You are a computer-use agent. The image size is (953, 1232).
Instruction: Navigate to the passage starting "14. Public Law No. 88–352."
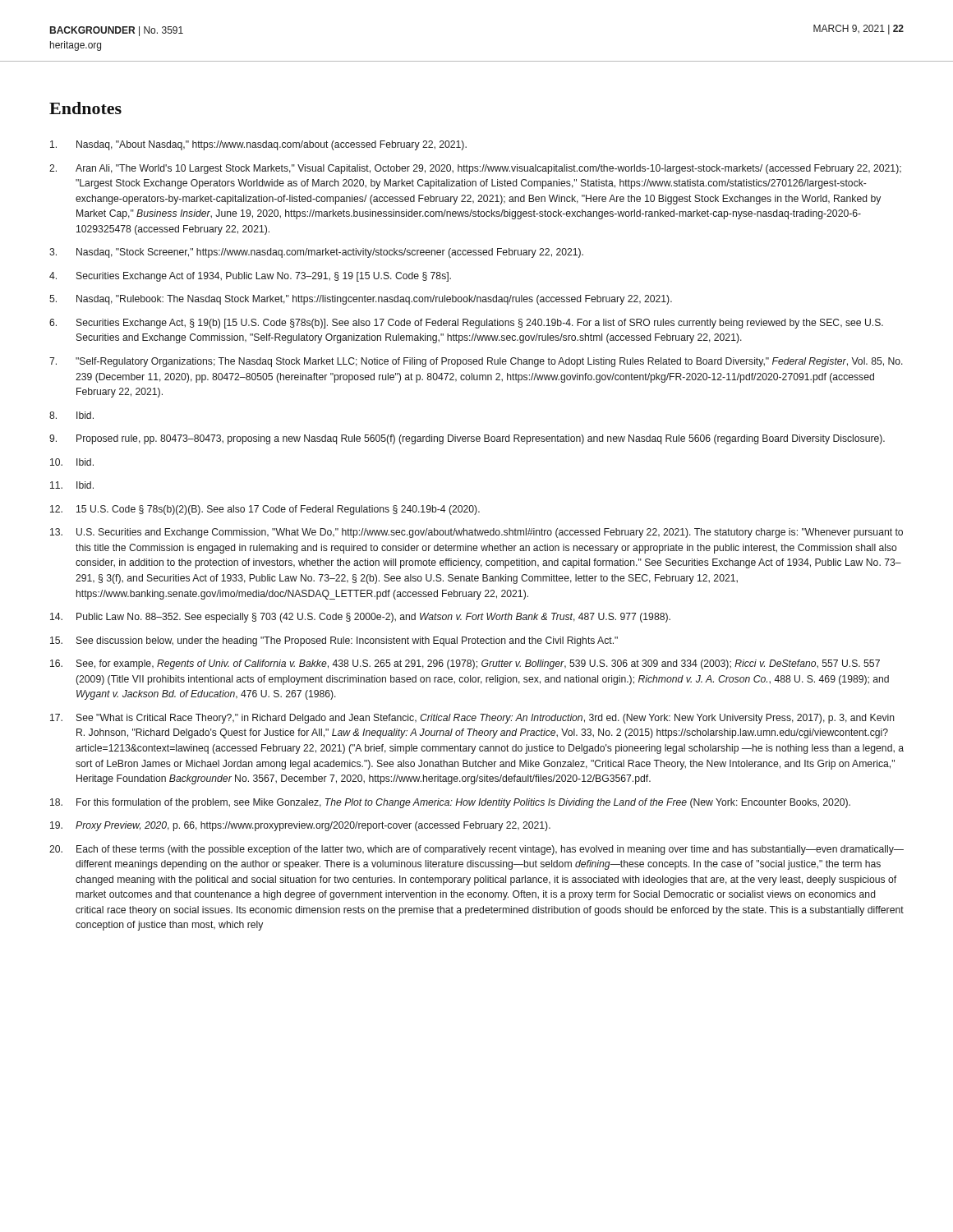coord(476,617)
